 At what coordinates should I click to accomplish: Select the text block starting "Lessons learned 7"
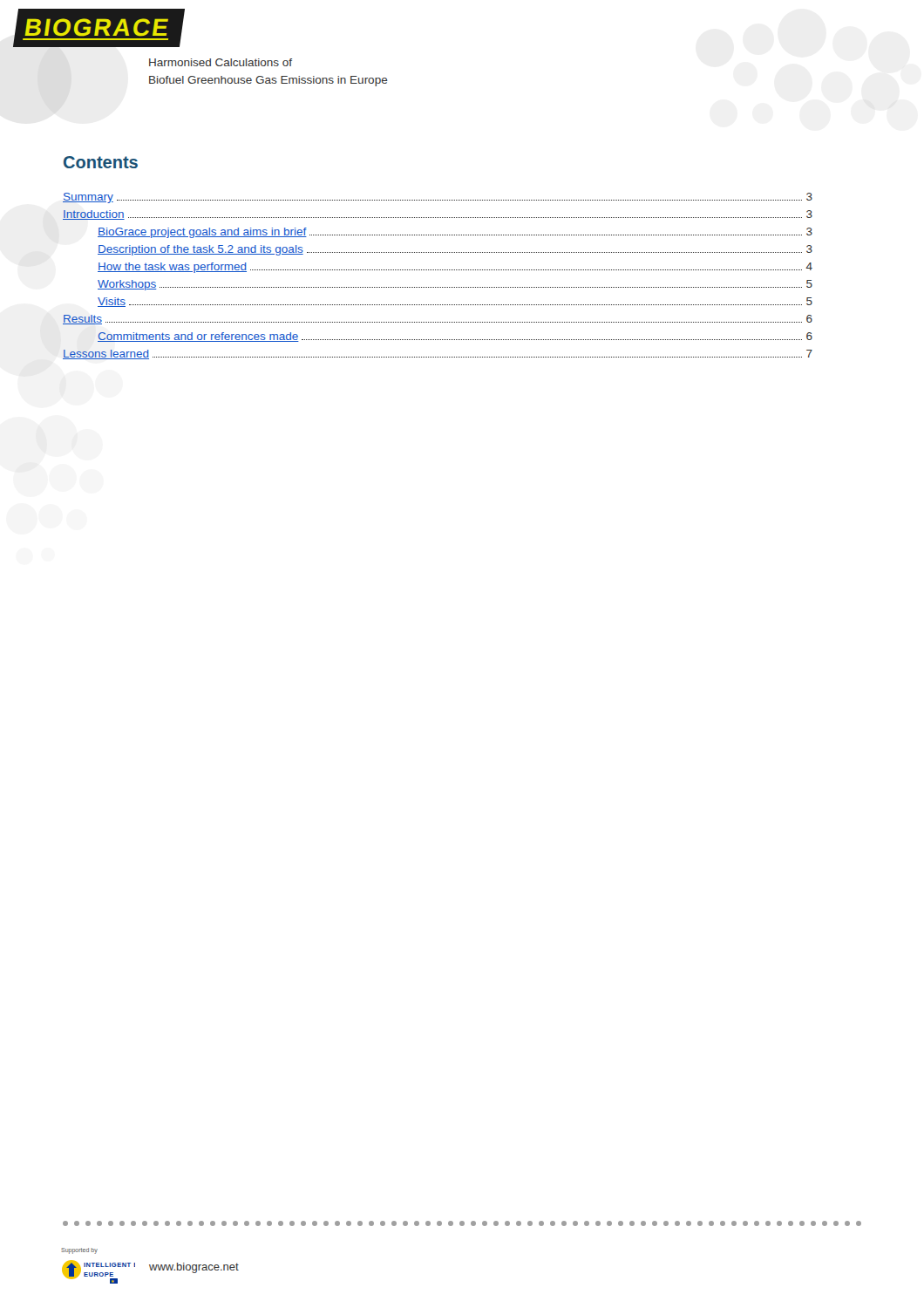[x=438, y=354]
